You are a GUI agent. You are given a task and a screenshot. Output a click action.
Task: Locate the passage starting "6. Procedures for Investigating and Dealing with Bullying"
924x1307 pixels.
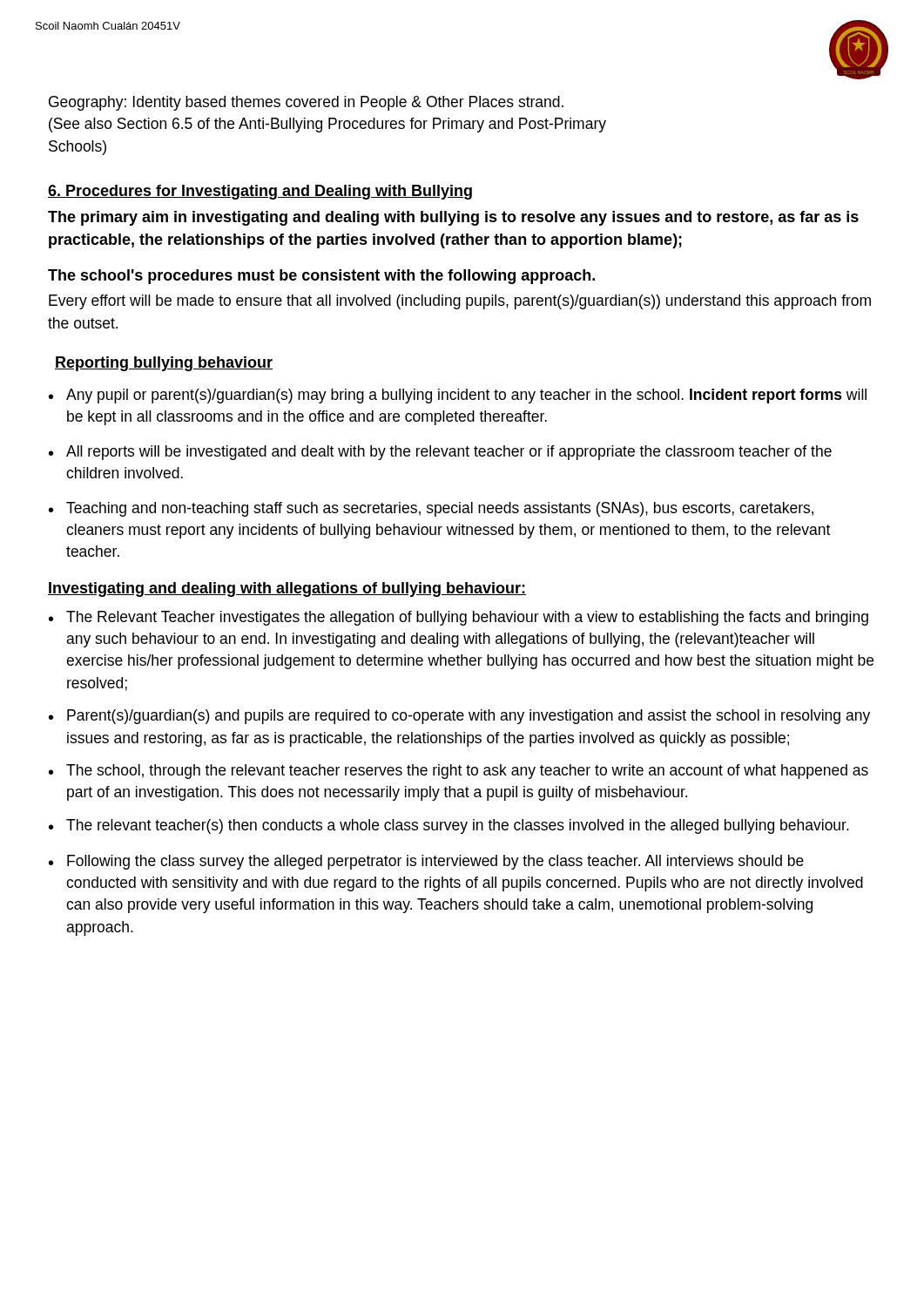tap(260, 191)
